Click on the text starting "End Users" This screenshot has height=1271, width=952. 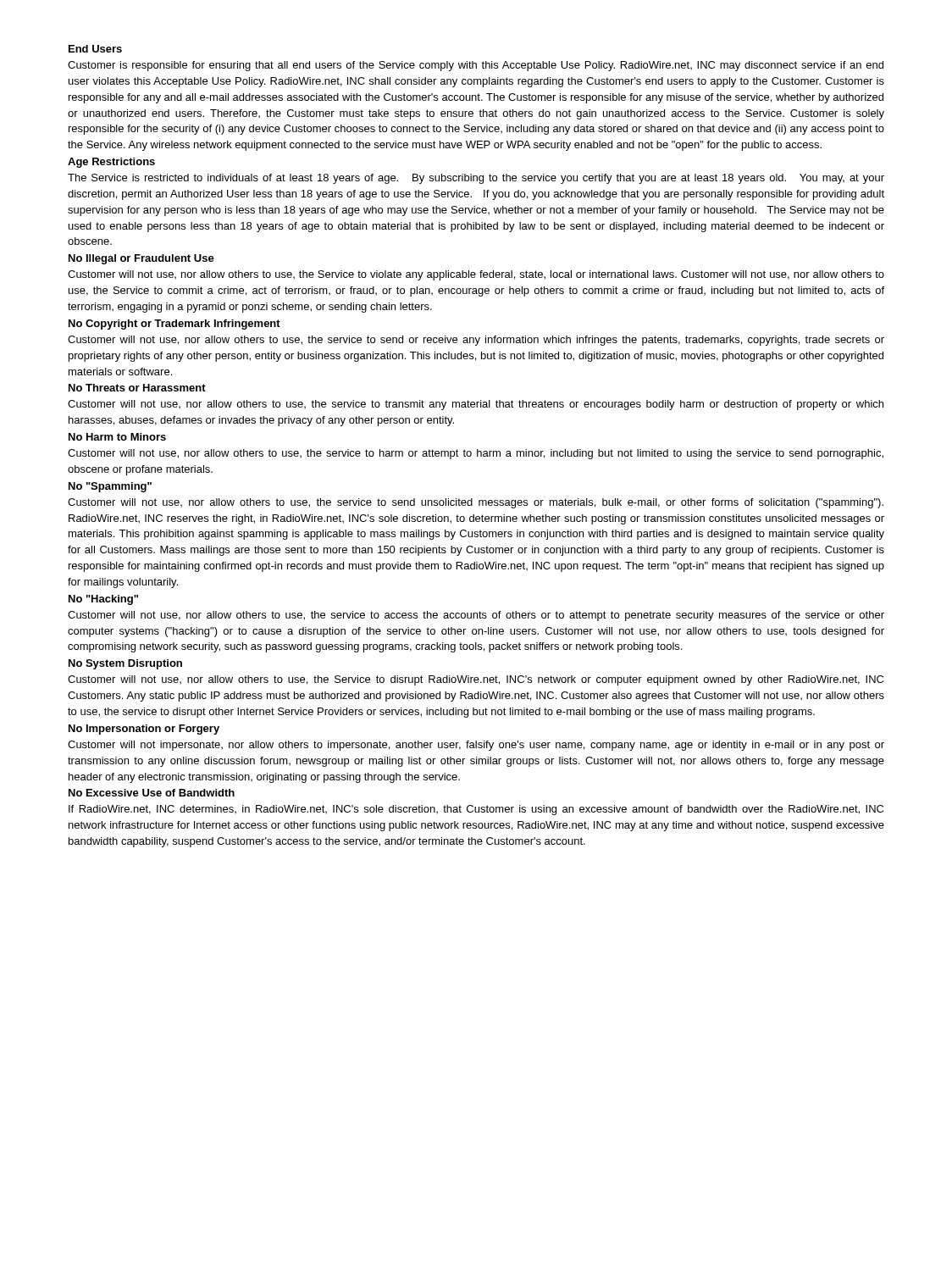pos(95,49)
